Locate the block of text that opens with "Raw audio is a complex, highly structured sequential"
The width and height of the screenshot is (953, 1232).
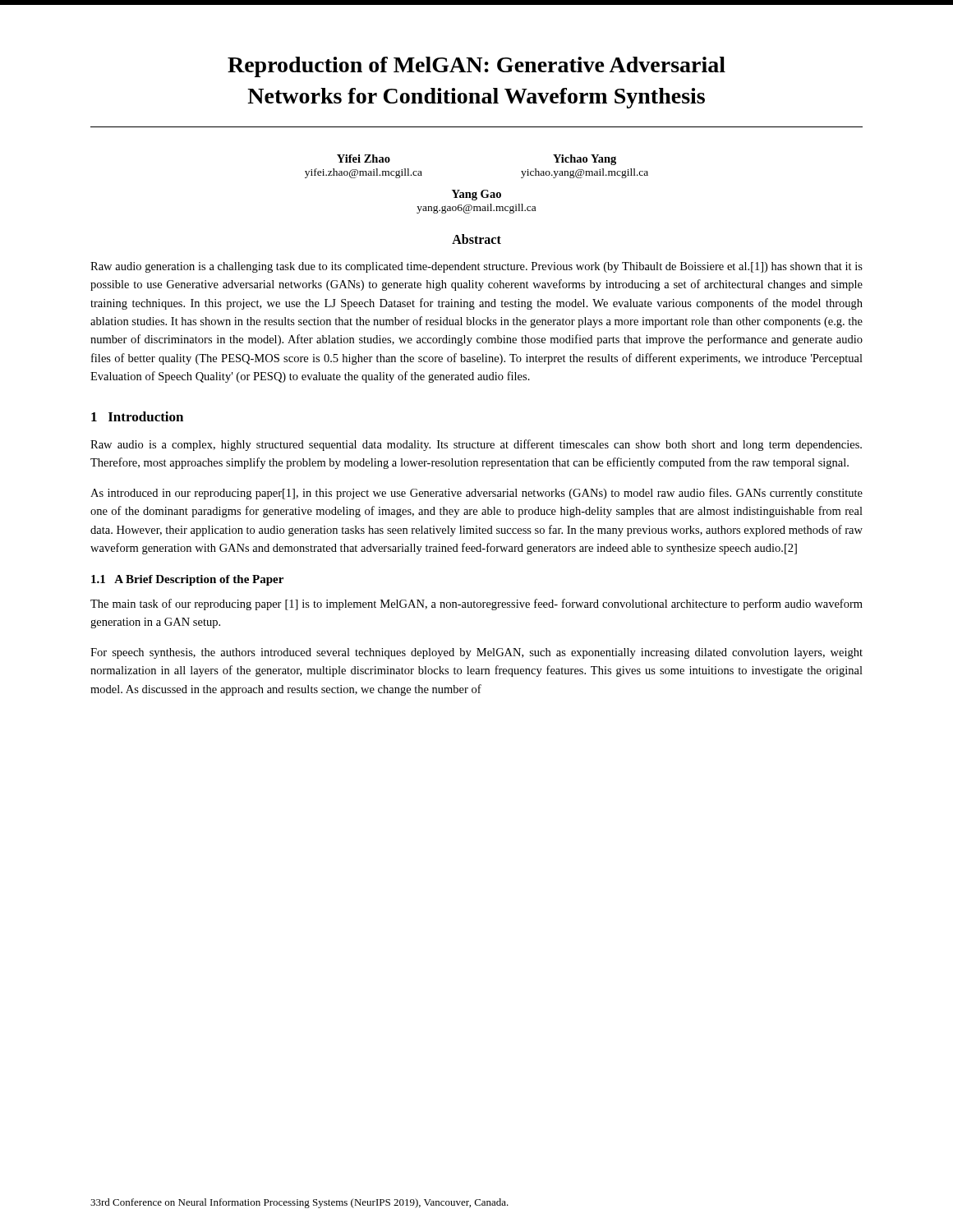coord(476,453)
